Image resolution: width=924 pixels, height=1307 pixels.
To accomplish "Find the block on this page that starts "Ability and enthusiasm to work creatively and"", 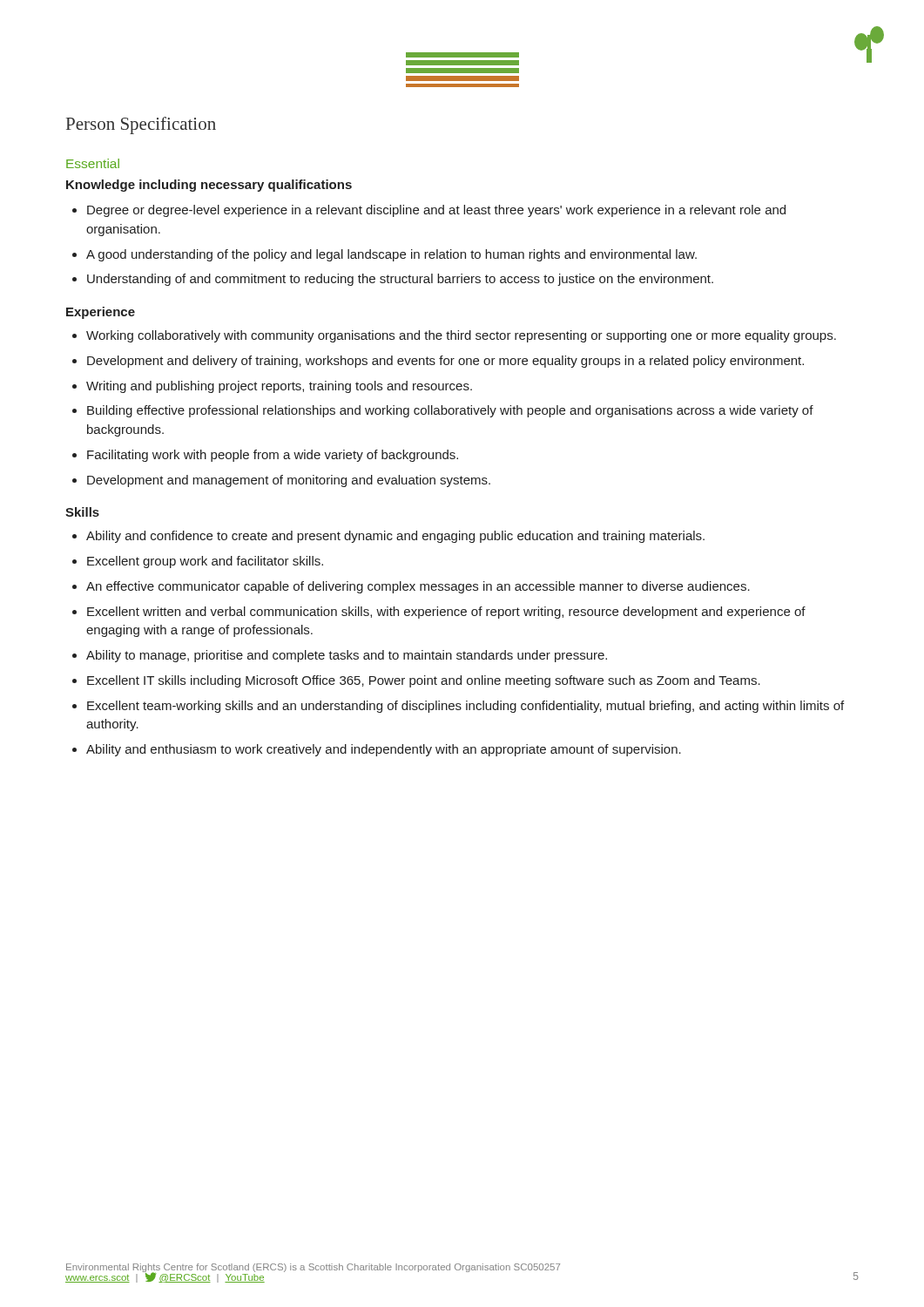I will point(384,749).
